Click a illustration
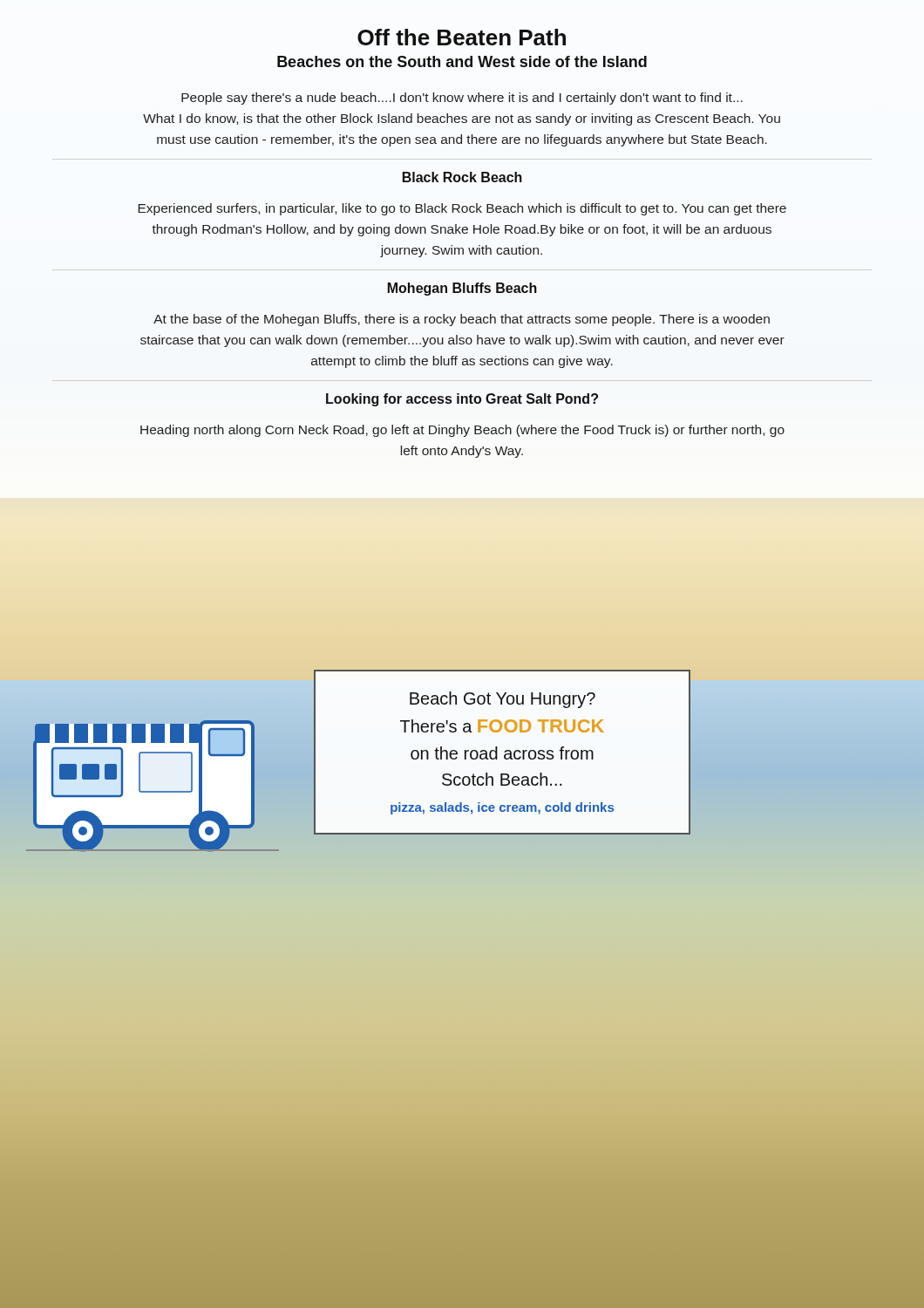Image resolution: width=924 pixels, height=1308 pixels. coord(153,763)
